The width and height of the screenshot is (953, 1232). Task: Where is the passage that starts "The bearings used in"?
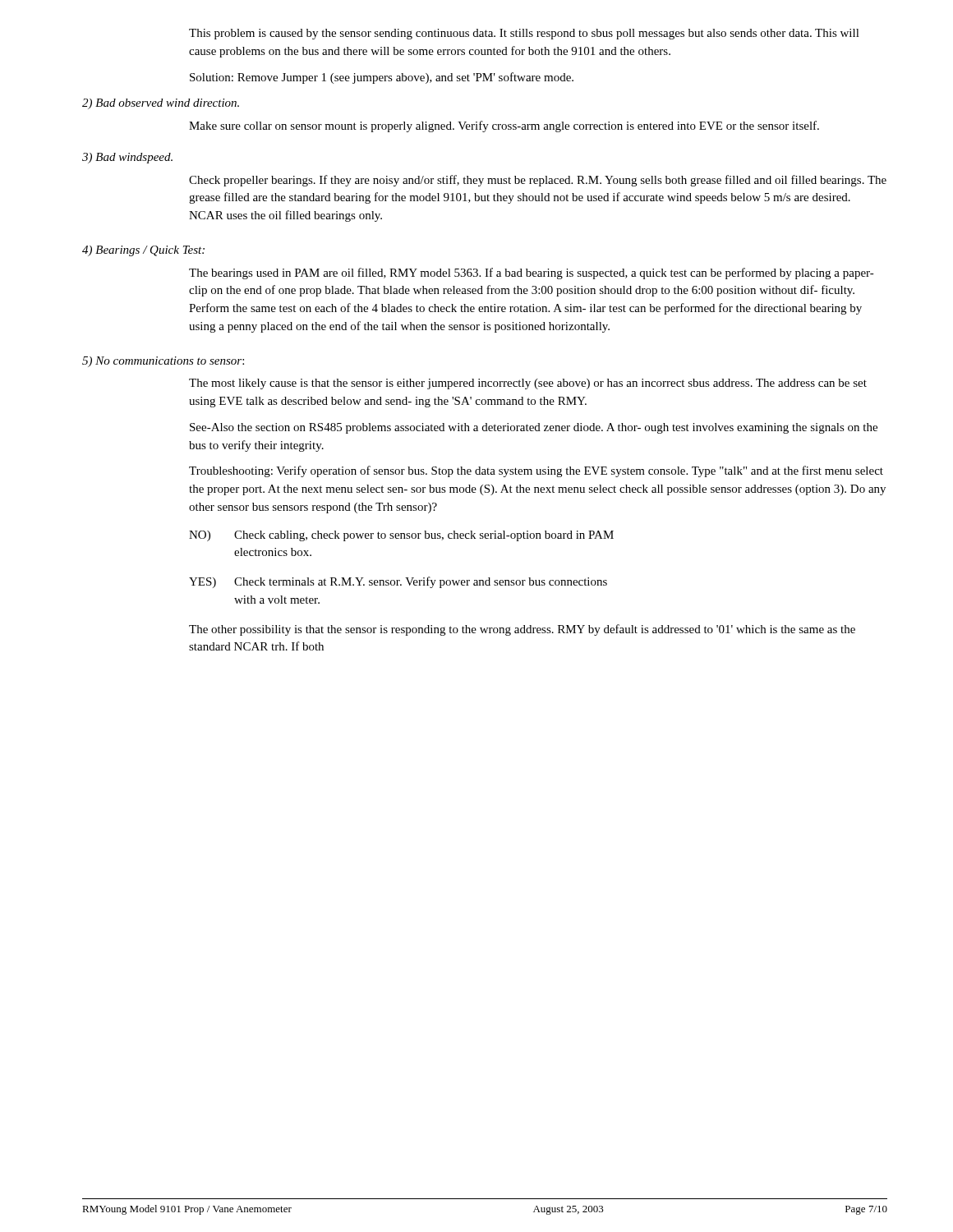pyautogui.click(x=538, y=300)
